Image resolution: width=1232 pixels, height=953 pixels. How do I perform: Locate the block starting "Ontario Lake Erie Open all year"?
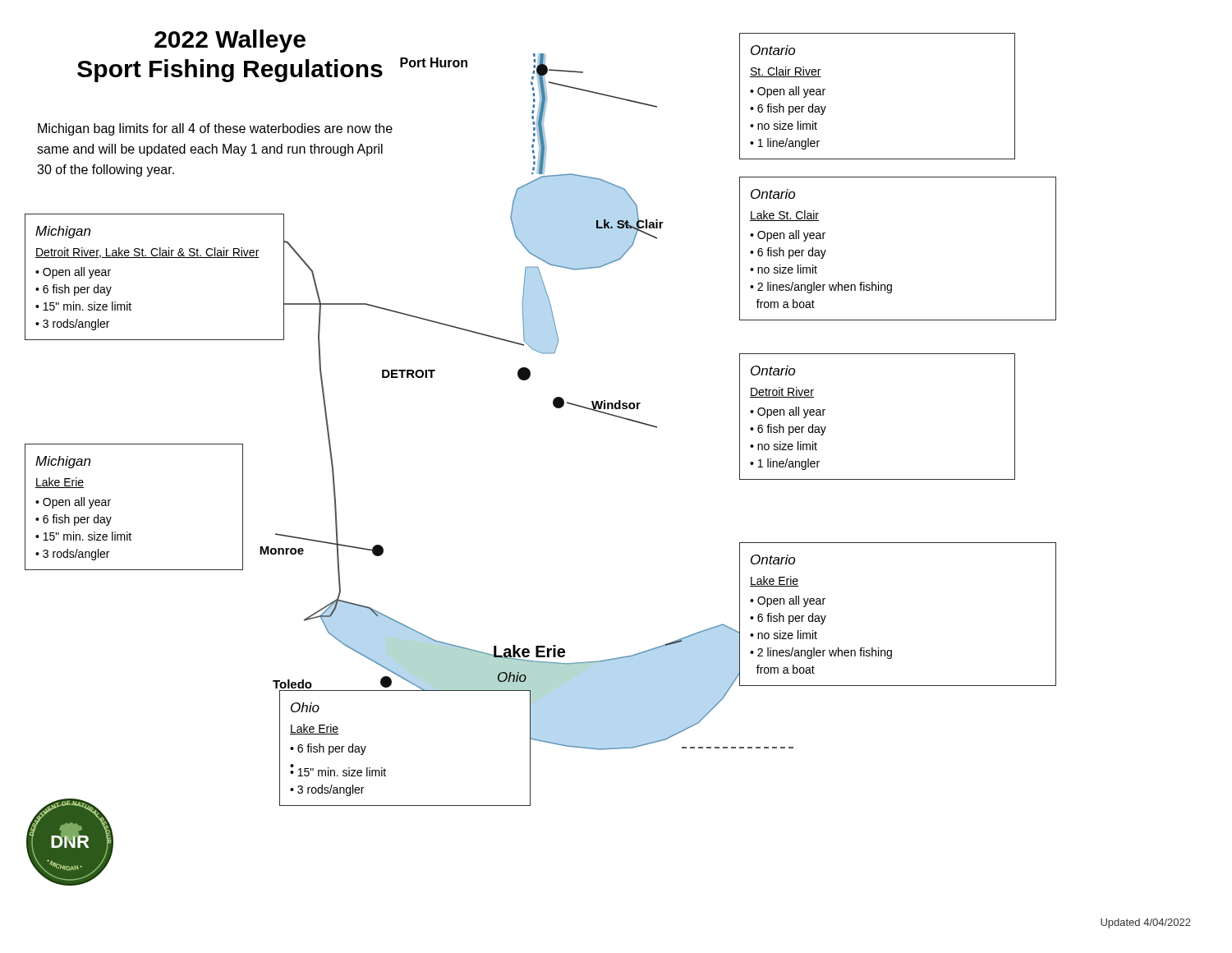click(x=773, y=559)
